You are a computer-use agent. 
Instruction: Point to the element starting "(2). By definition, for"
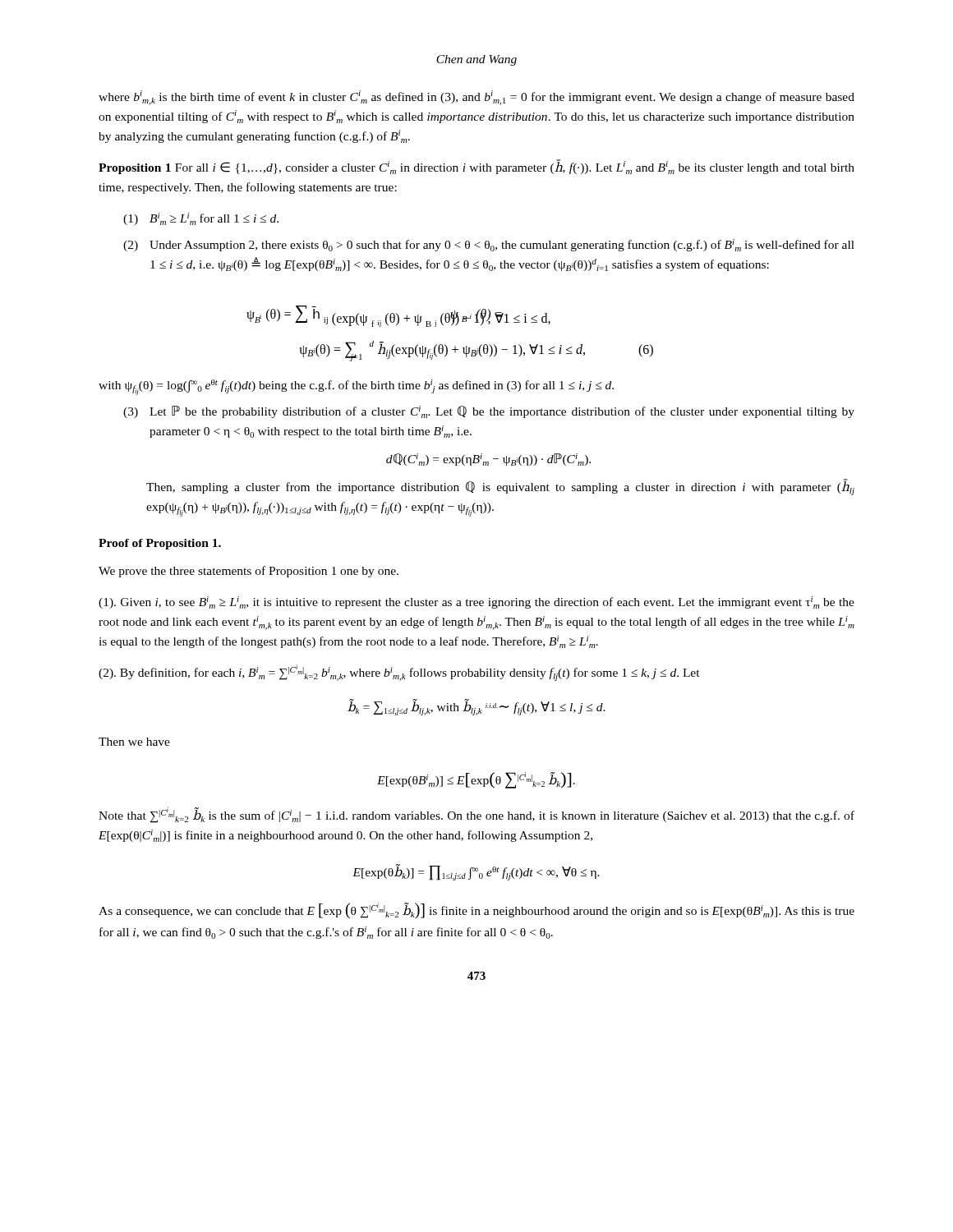point(399,672)
